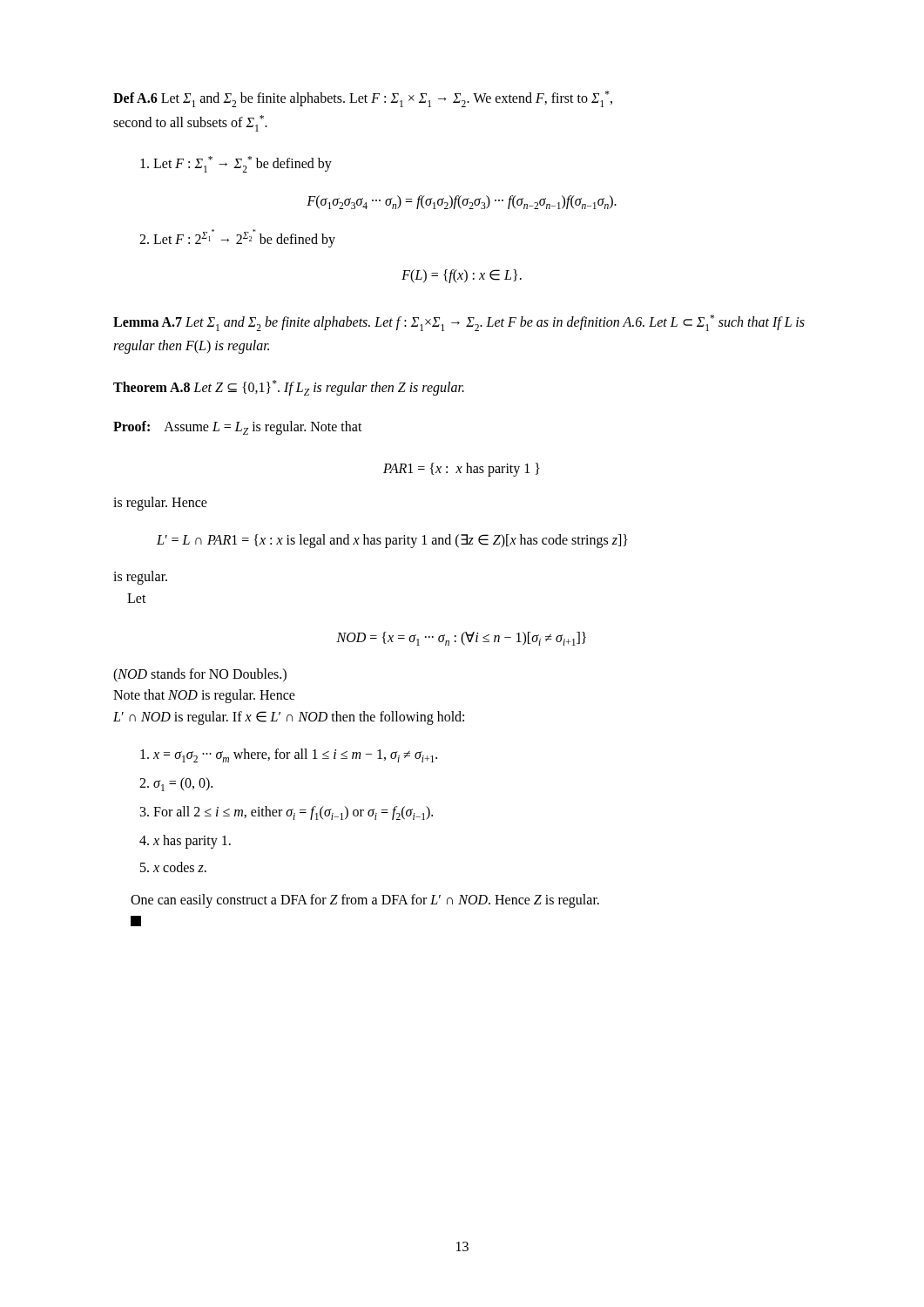This screenshot has height=1307, width=924.
Task: Find the element starting "L′ = L ∩"
Action: [393, 539]
